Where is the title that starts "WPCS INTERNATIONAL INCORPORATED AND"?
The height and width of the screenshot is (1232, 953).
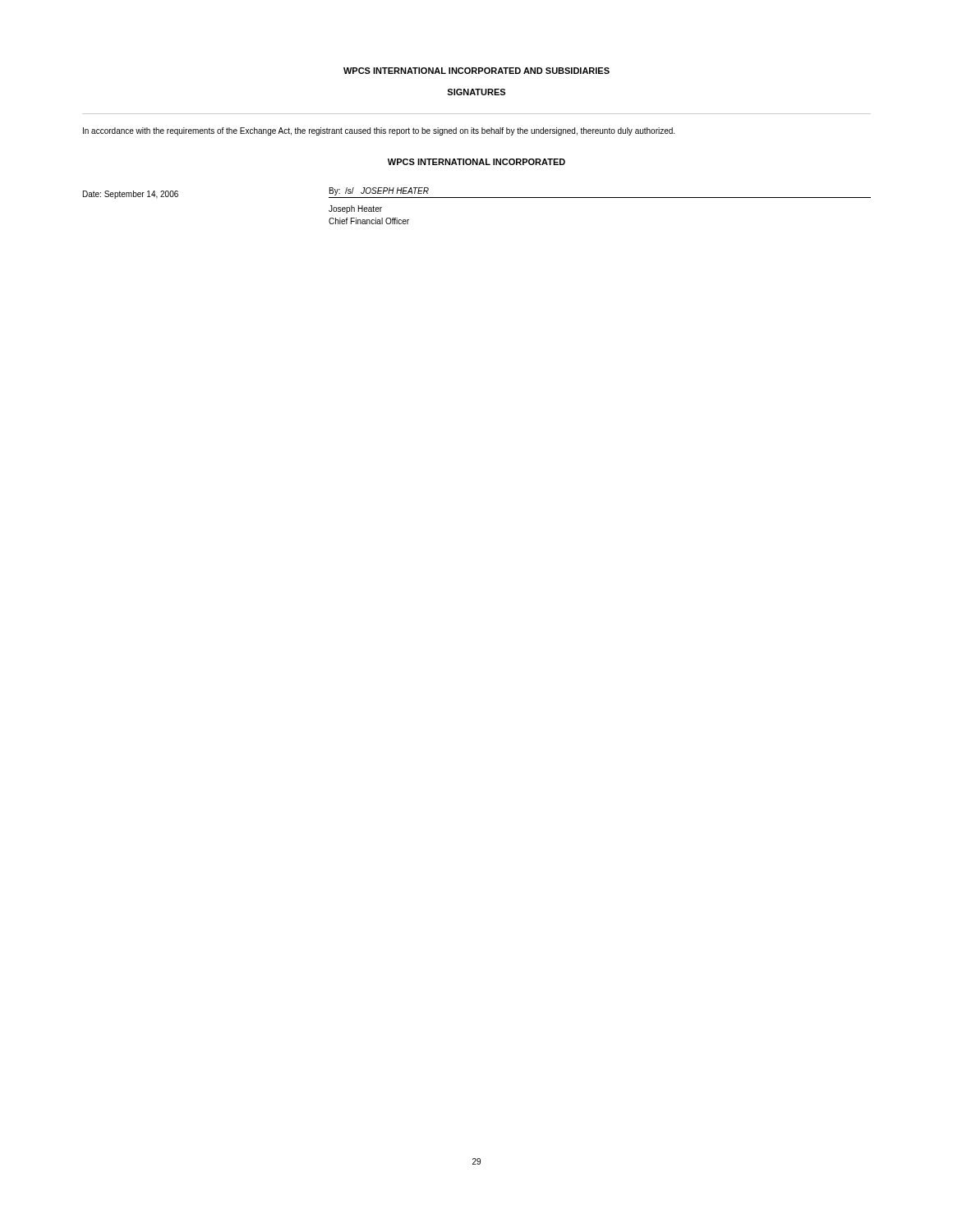click(x=476, y=71)
